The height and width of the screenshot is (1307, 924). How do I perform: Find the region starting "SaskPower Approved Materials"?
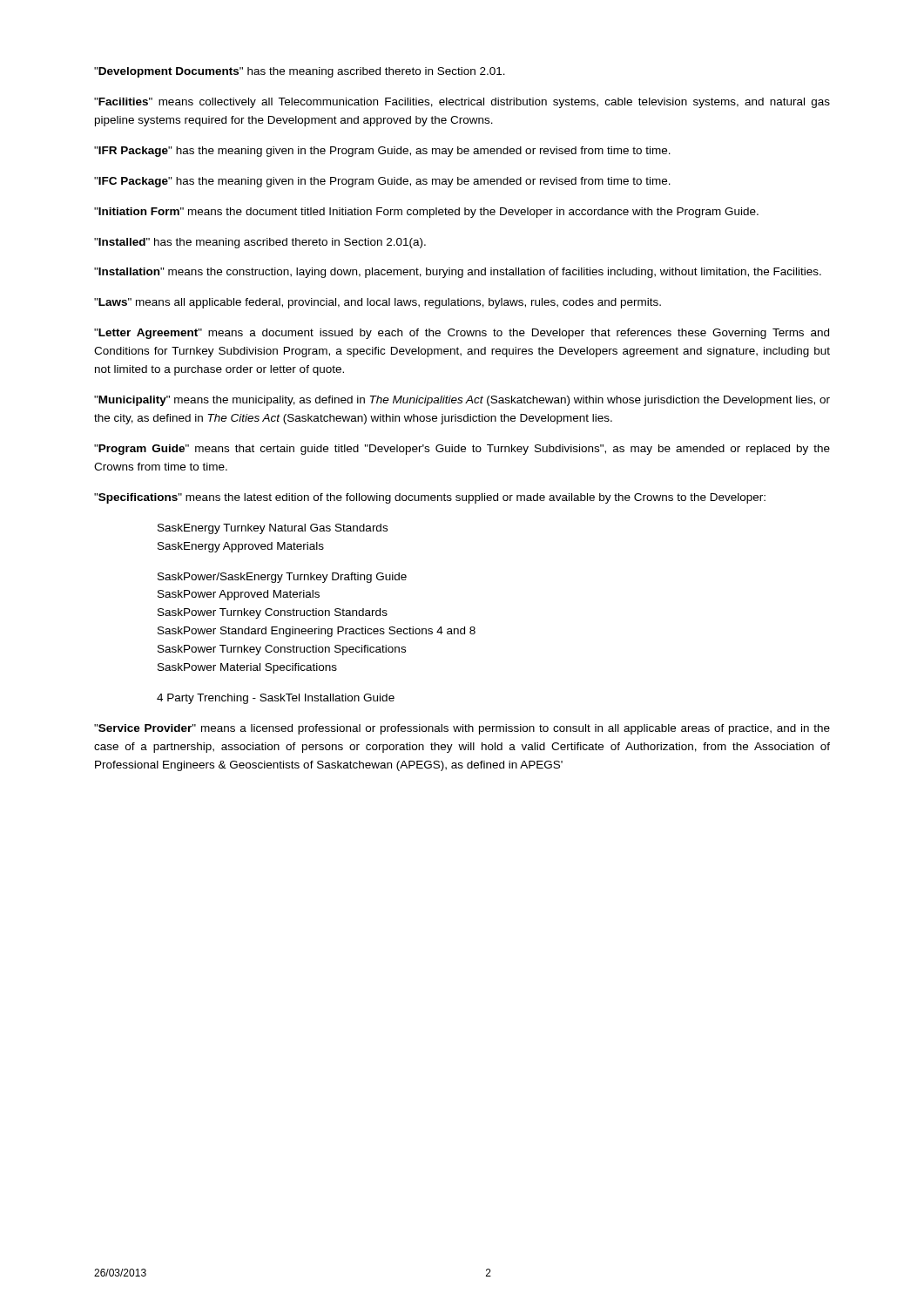pyautogui.click(x=238, y=594)
